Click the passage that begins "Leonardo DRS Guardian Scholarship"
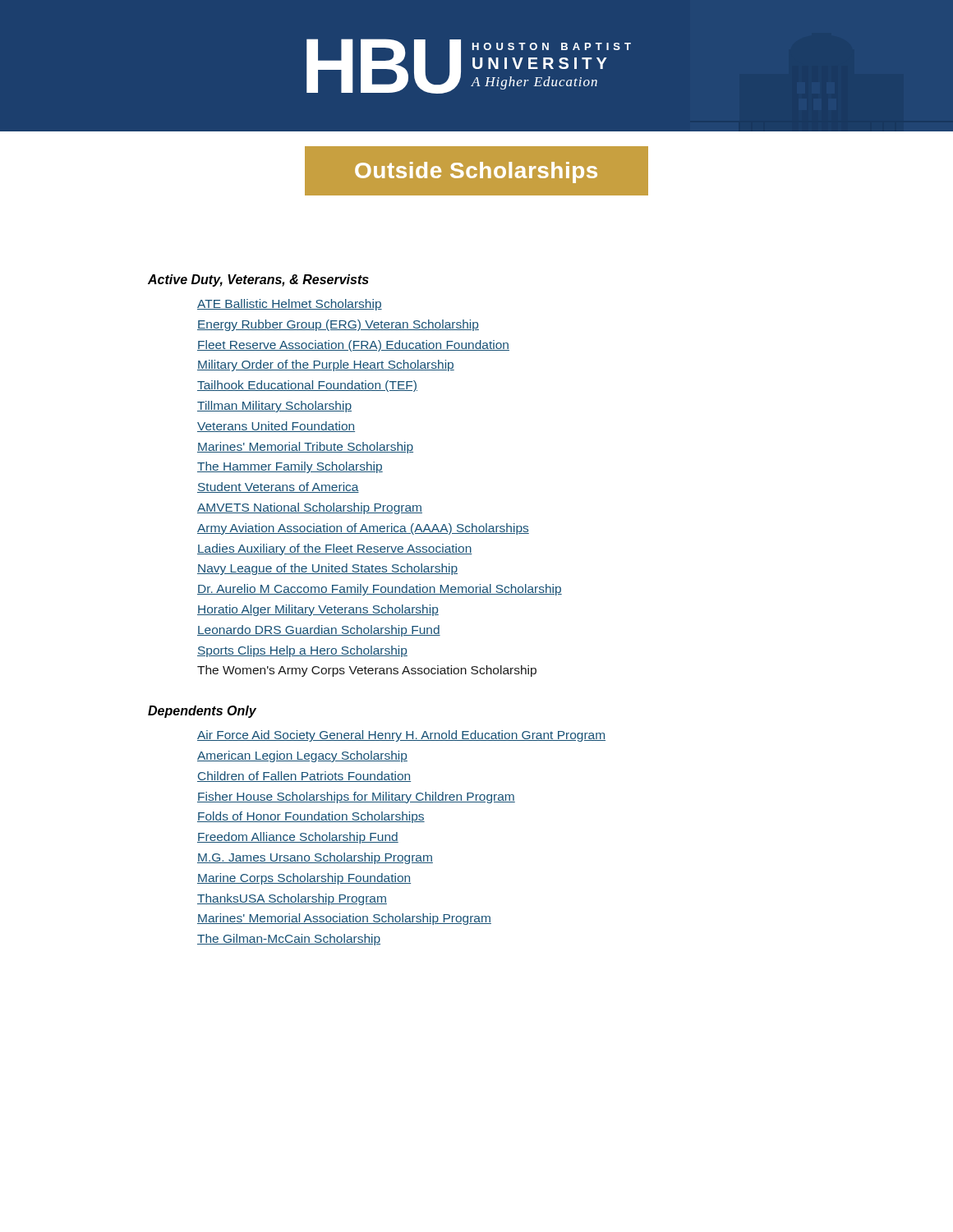Screen dimensions: 1232x953 [319, 629]
